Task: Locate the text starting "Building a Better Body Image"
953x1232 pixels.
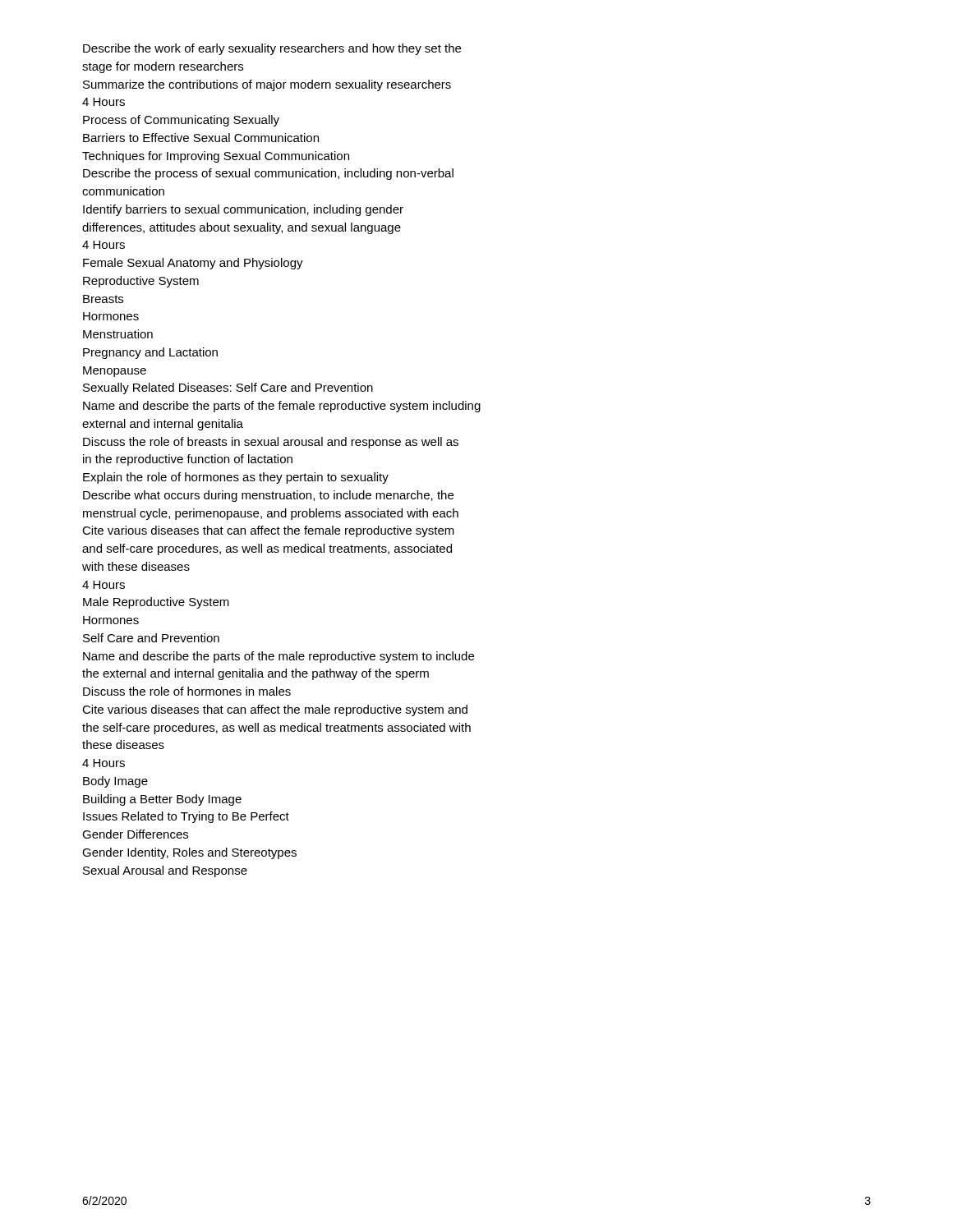Action: click(x=162, y=798)
